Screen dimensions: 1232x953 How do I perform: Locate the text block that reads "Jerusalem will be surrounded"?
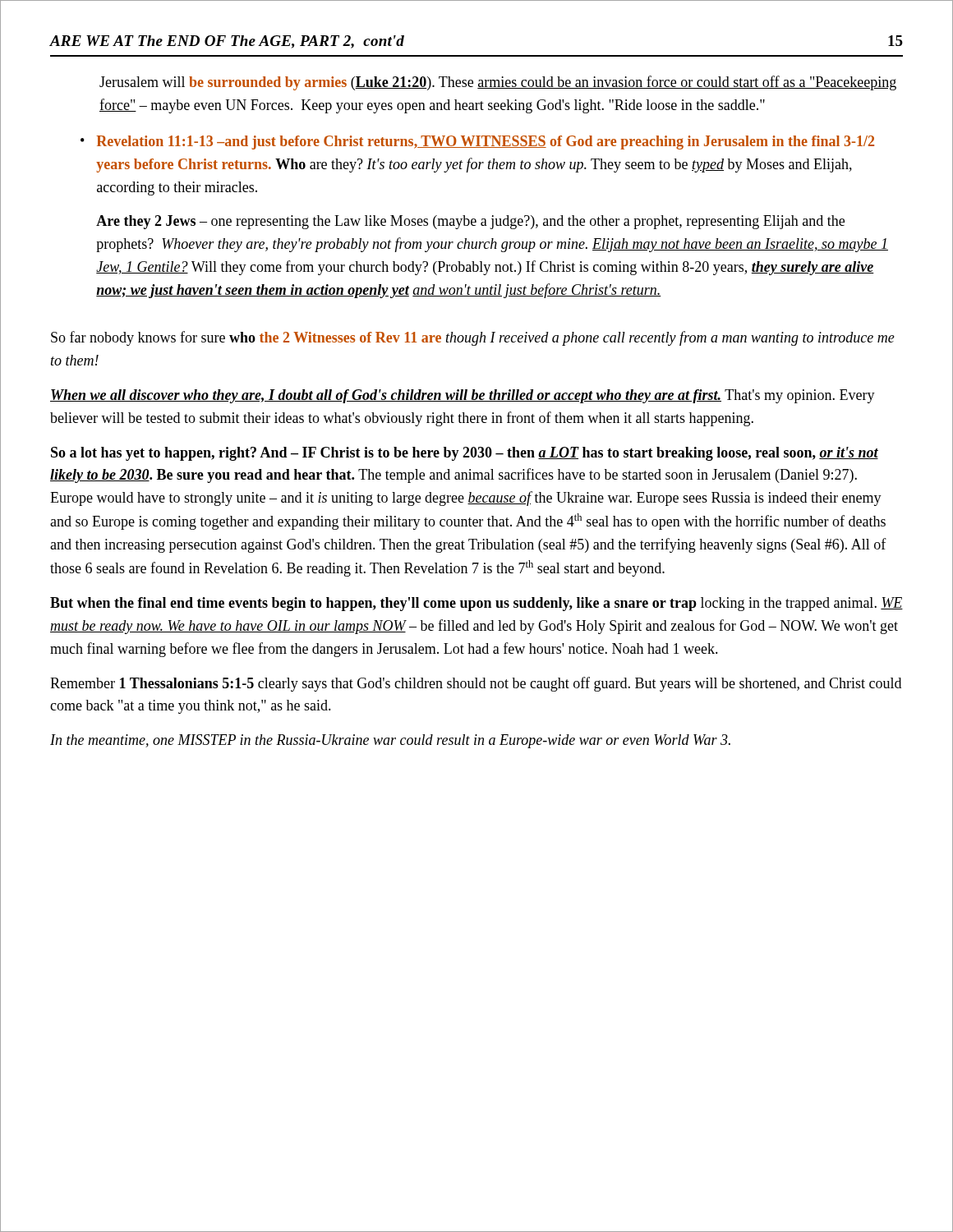(501, 94)
